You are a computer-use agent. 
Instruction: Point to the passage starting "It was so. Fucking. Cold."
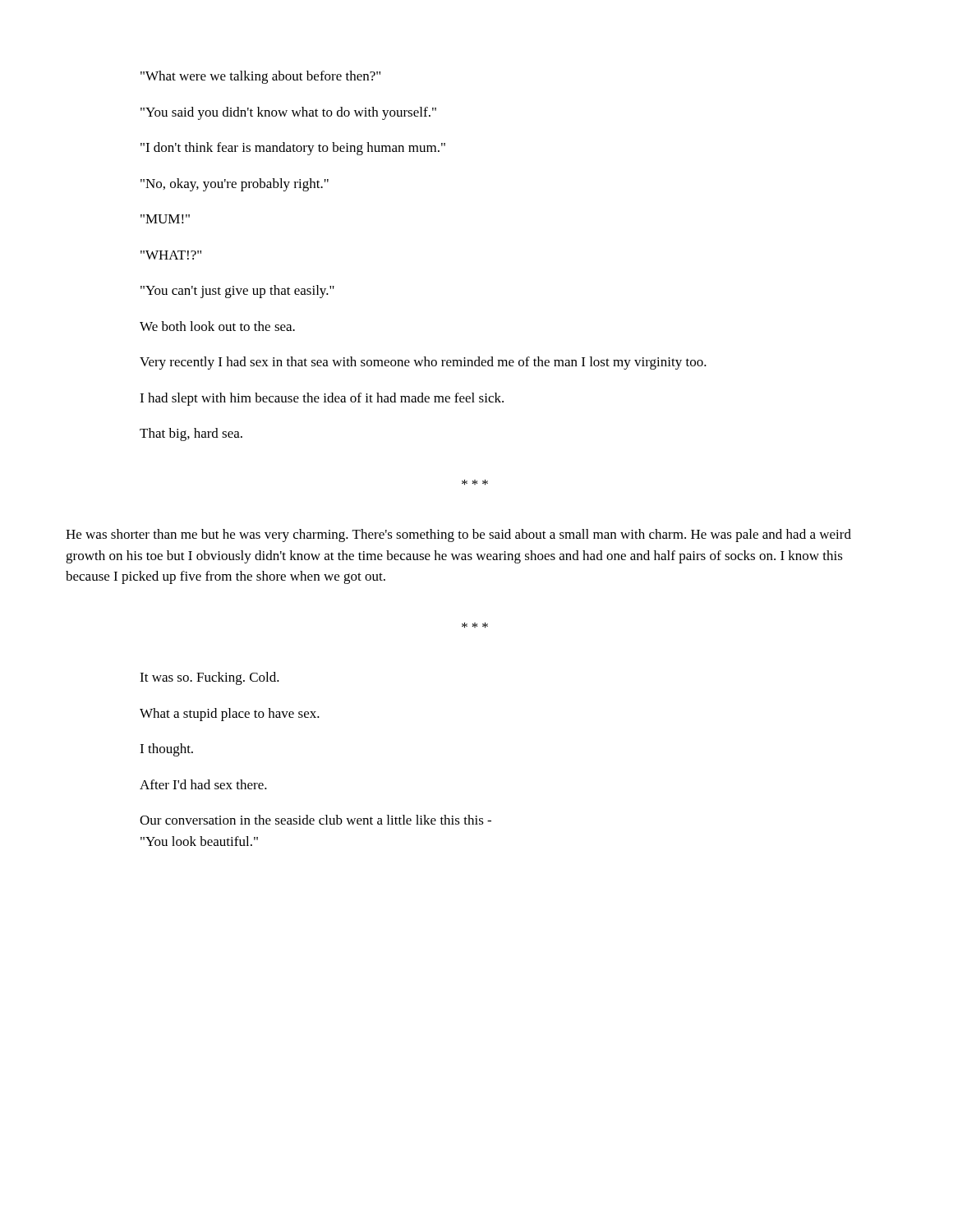[210, 677]
